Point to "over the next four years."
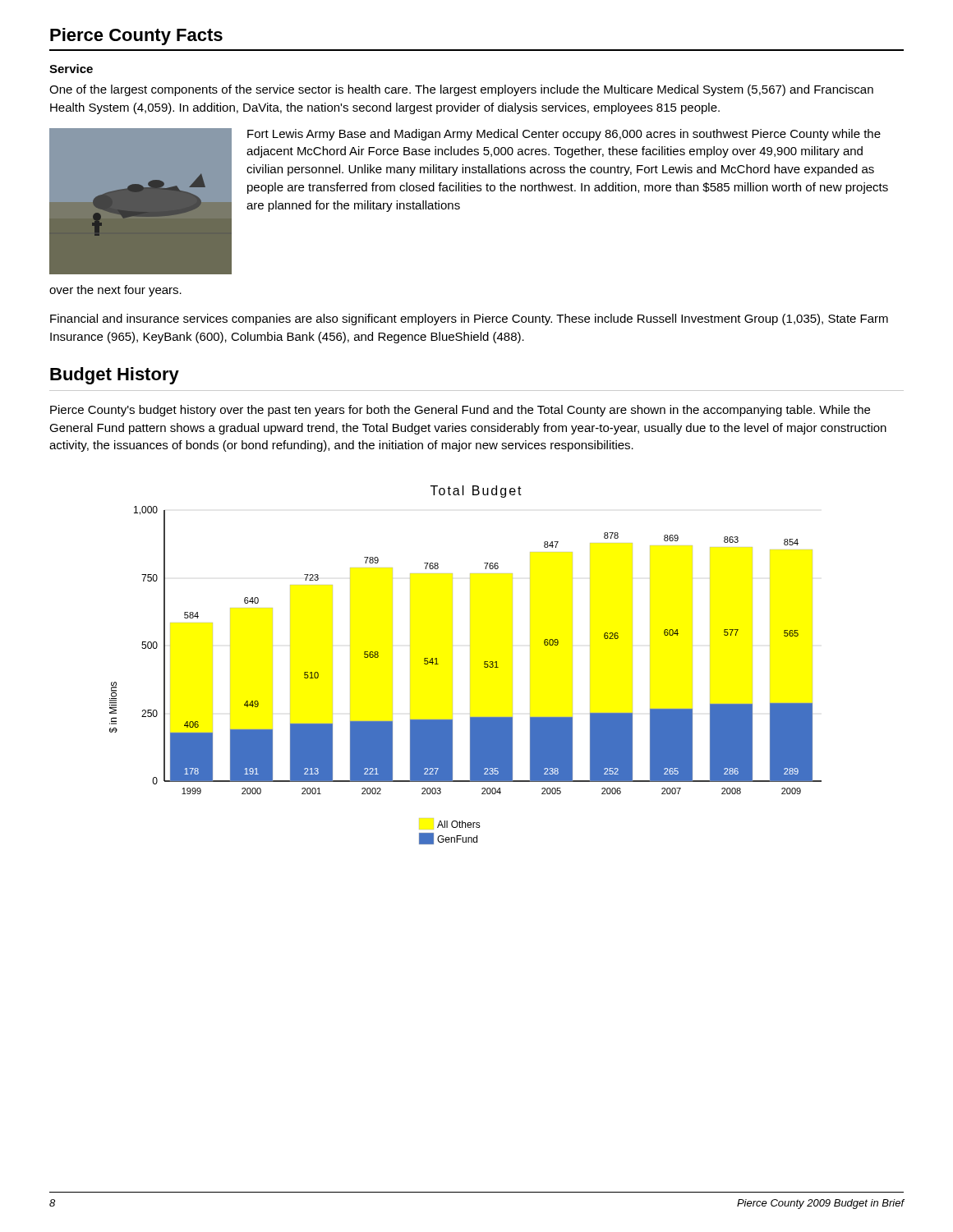 point(116,289)
